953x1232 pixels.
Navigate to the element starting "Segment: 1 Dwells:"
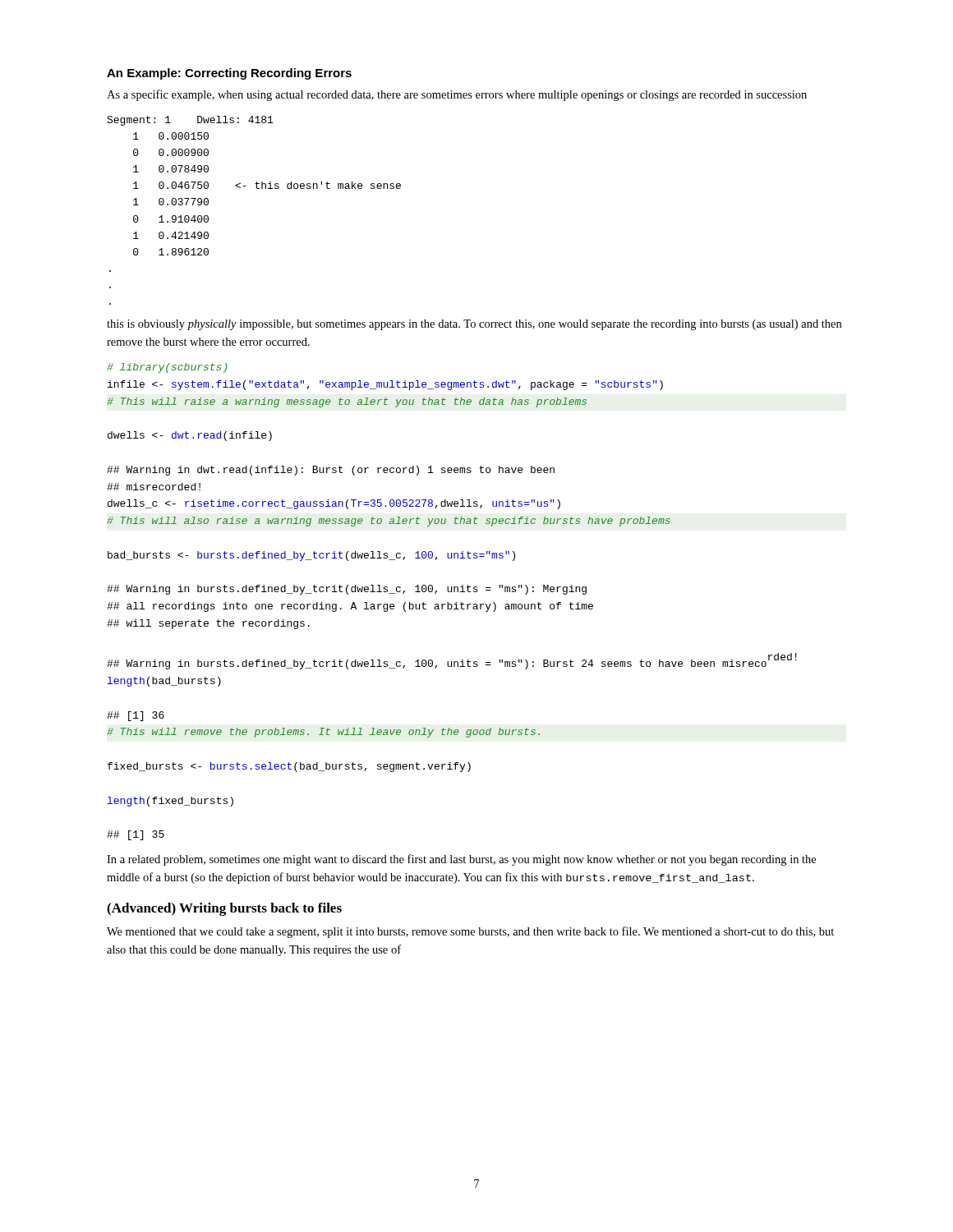click(x=135, y=120)
